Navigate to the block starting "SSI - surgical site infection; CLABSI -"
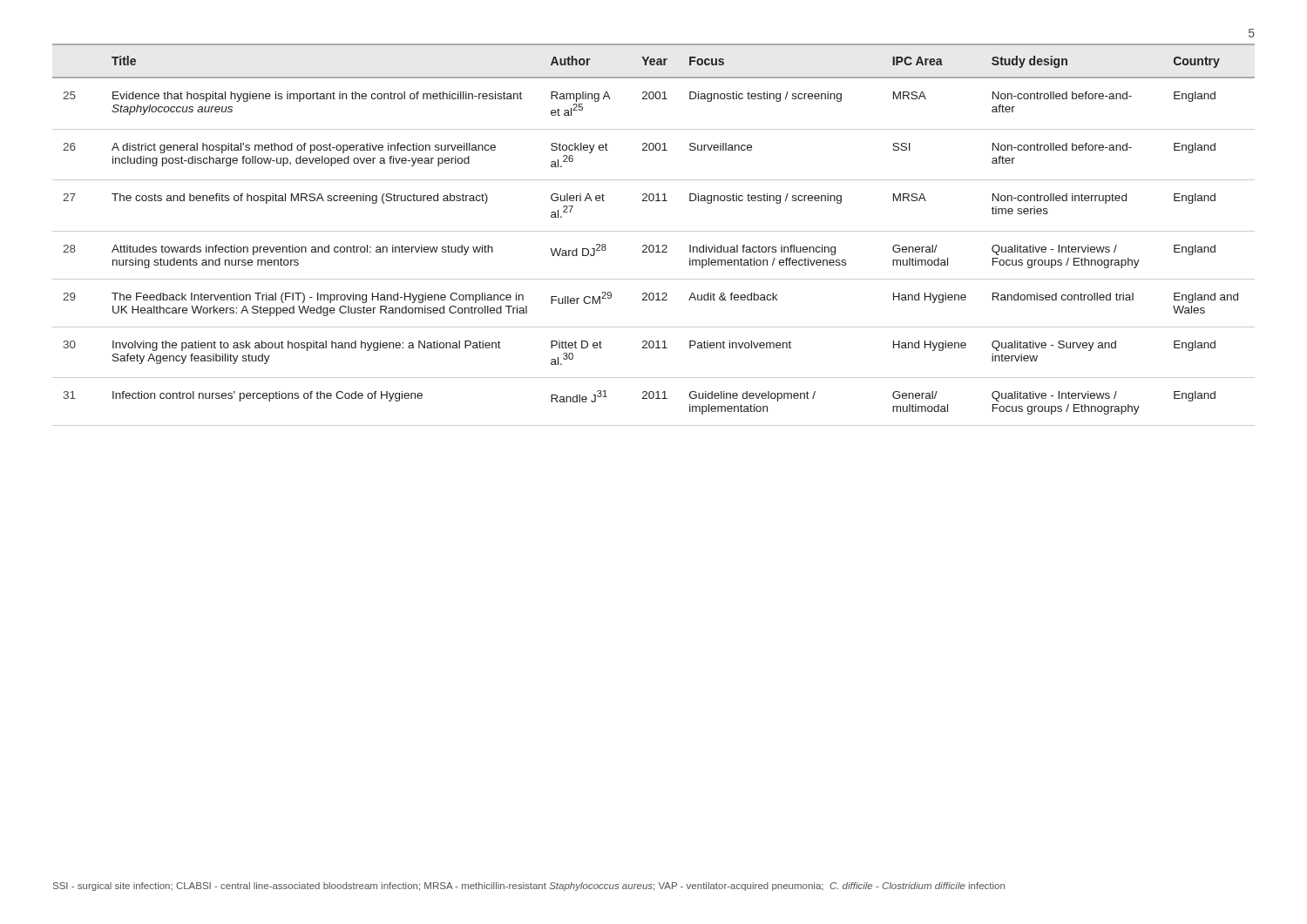This screenshot has height=924, width=1307. point(529,885)
